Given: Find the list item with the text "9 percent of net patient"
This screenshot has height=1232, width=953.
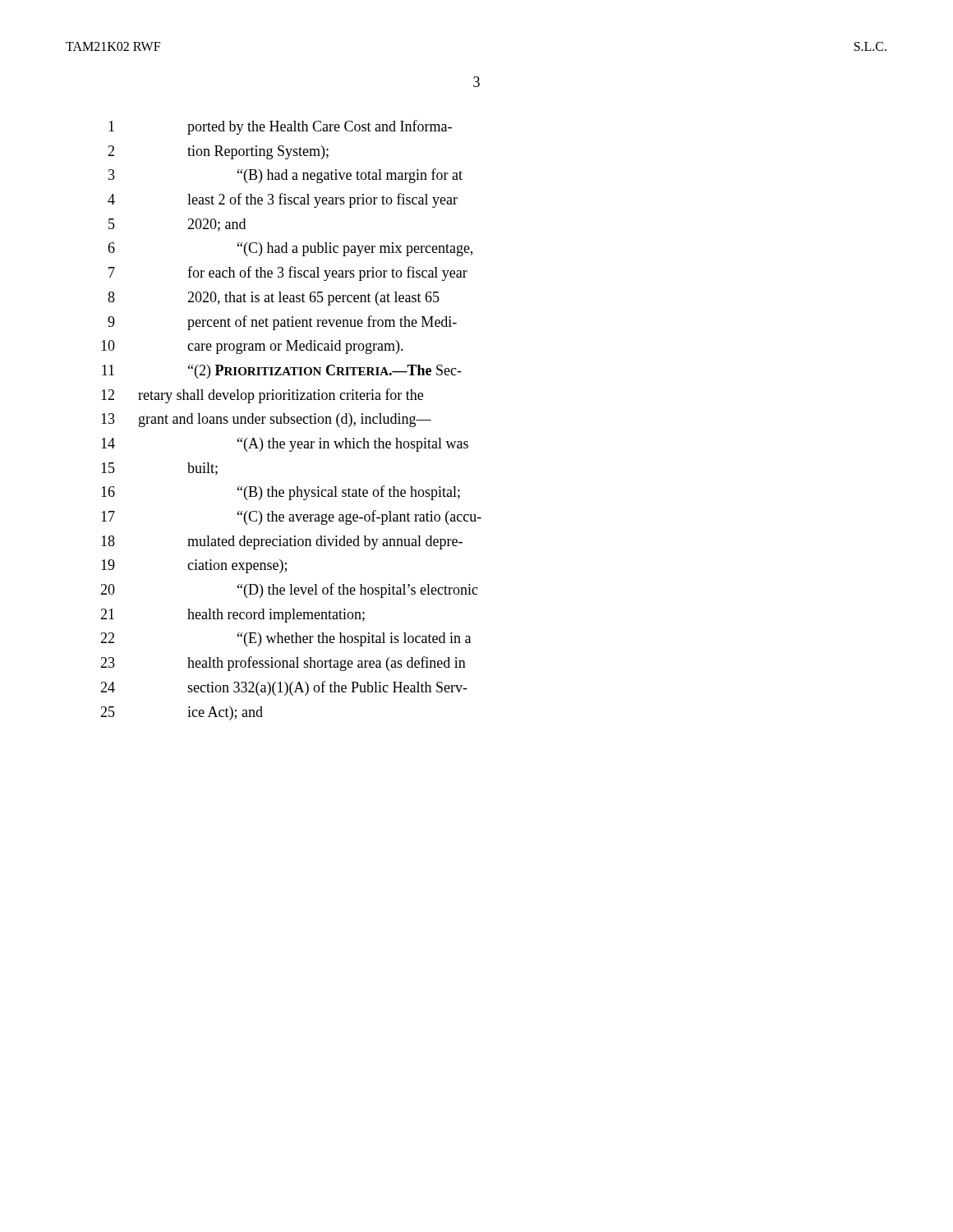Looking at the screenshot, I should pos(282,323).
